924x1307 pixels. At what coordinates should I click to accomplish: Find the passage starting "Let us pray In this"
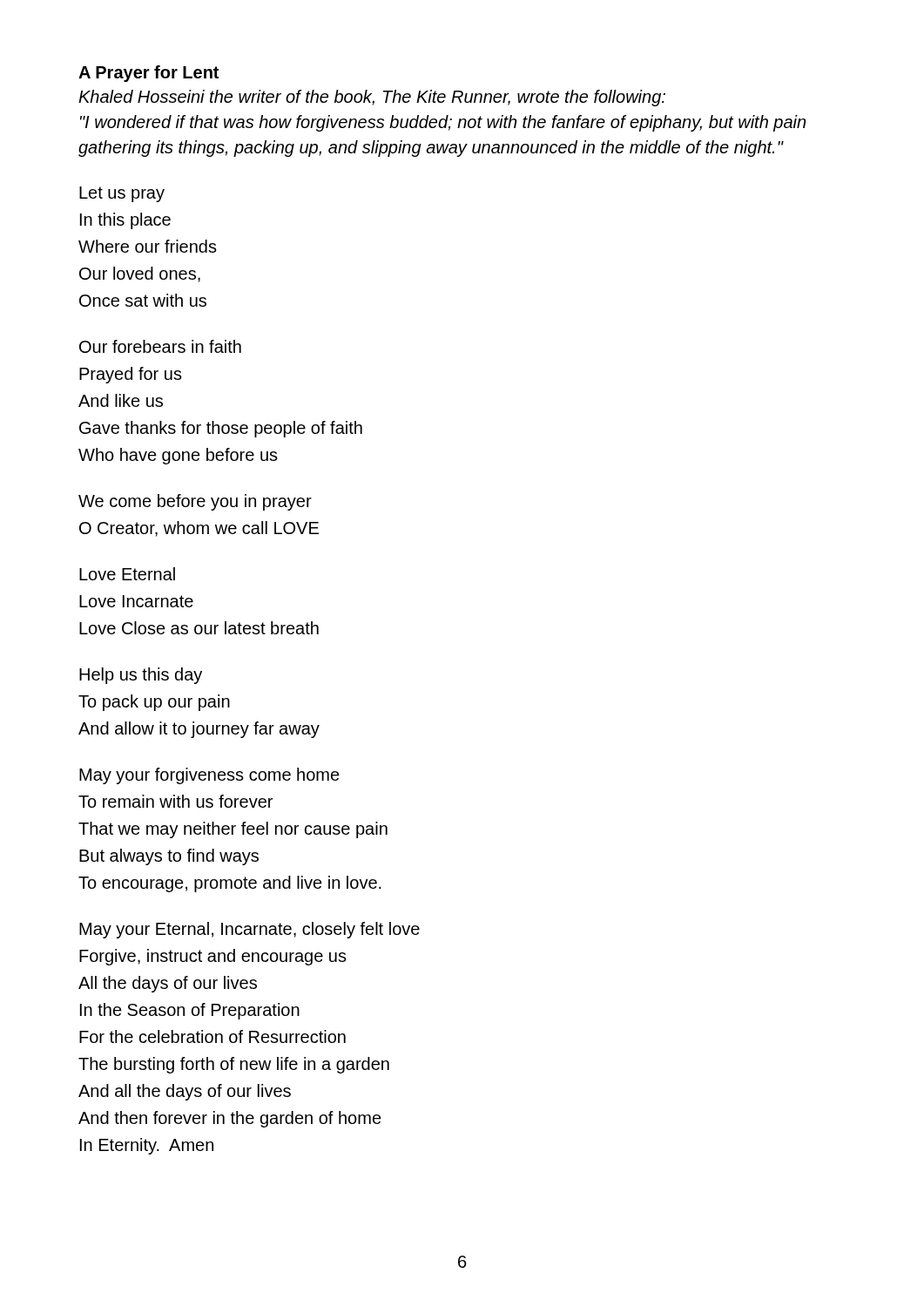click(x=148, y=247)
